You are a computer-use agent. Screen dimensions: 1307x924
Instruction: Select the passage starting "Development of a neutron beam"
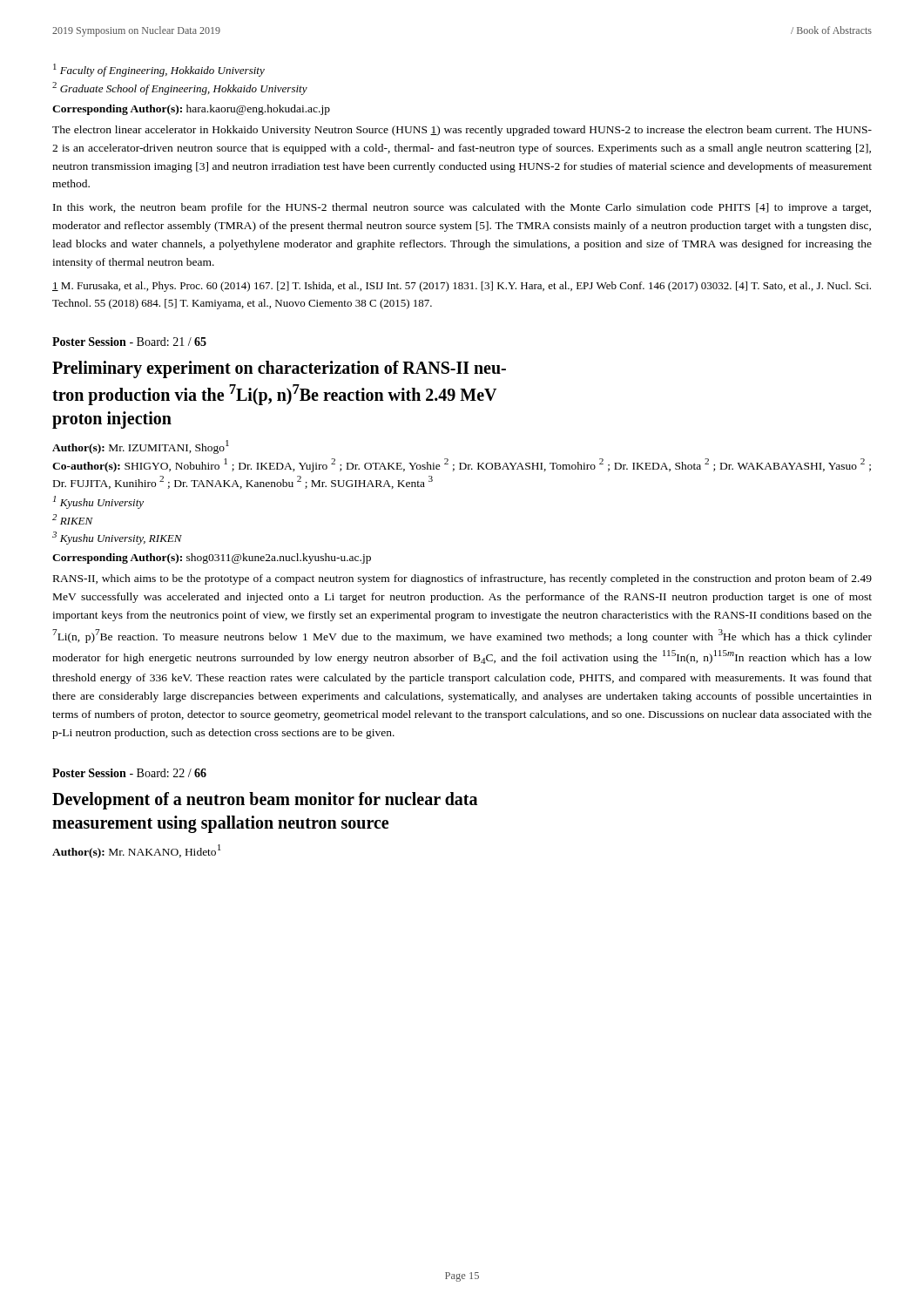coord(265,810)
